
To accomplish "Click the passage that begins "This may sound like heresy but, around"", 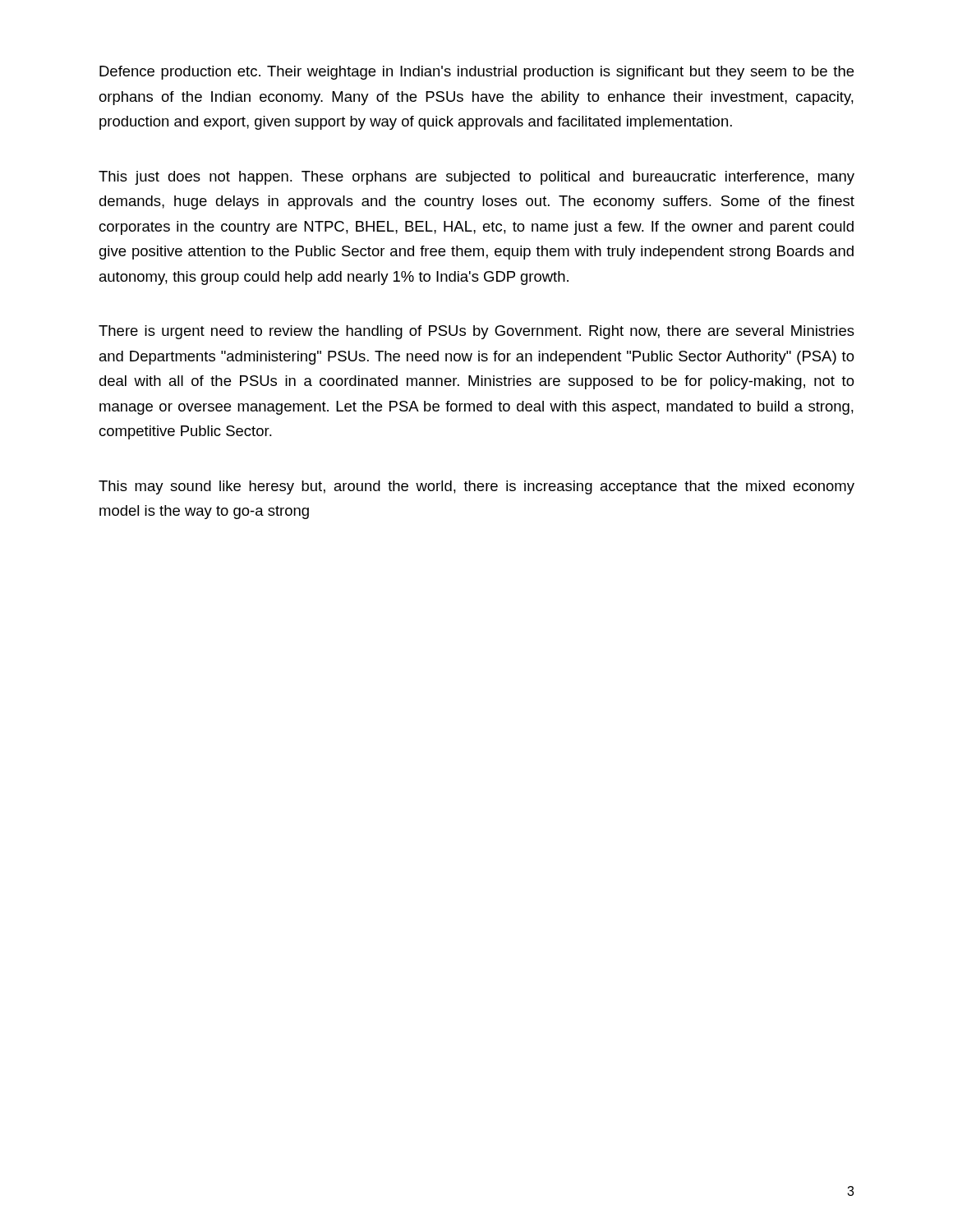I will pyautogui.click(x=476, y=498).
